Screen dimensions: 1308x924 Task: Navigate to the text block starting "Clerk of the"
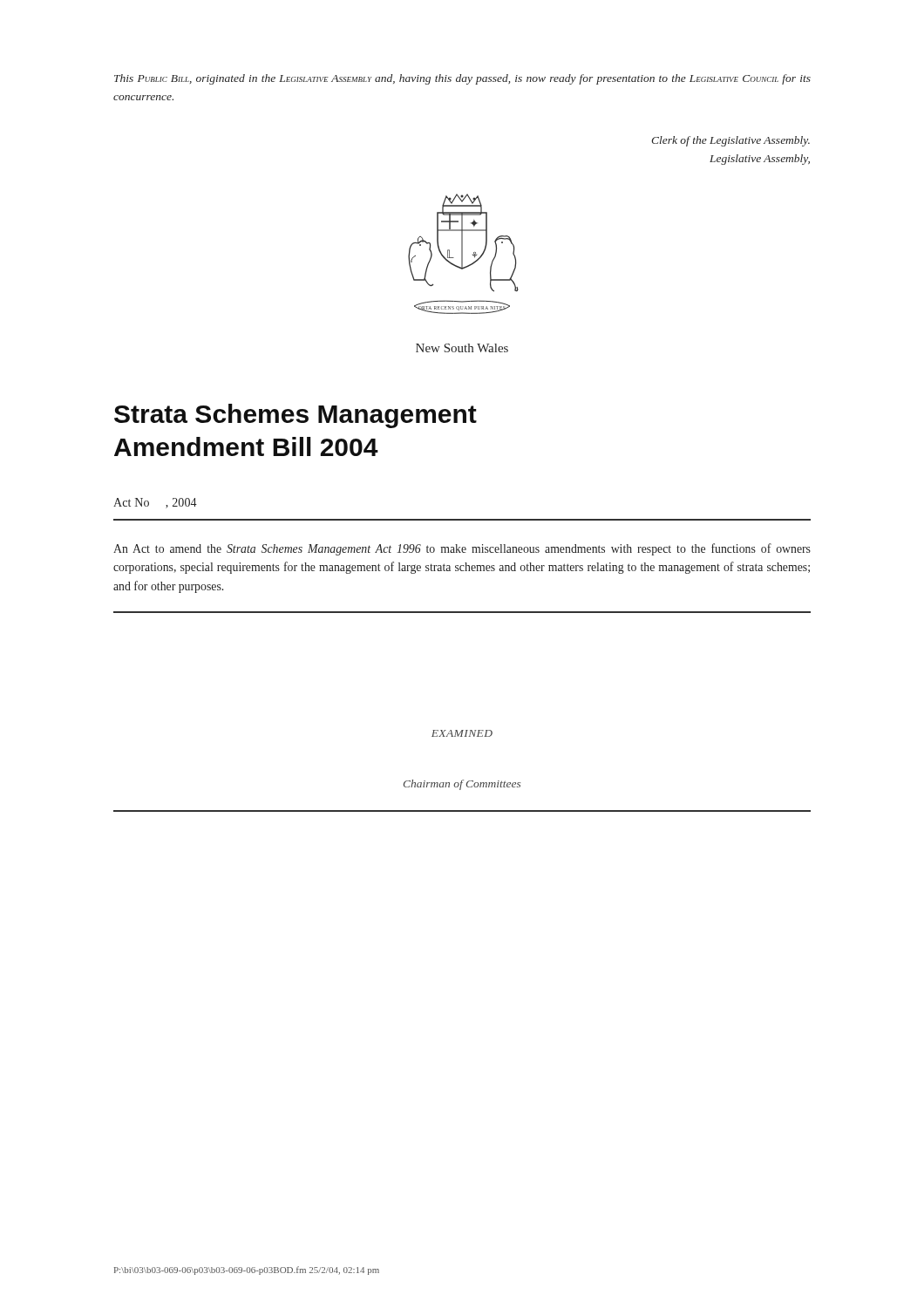(x=731, y=149)
